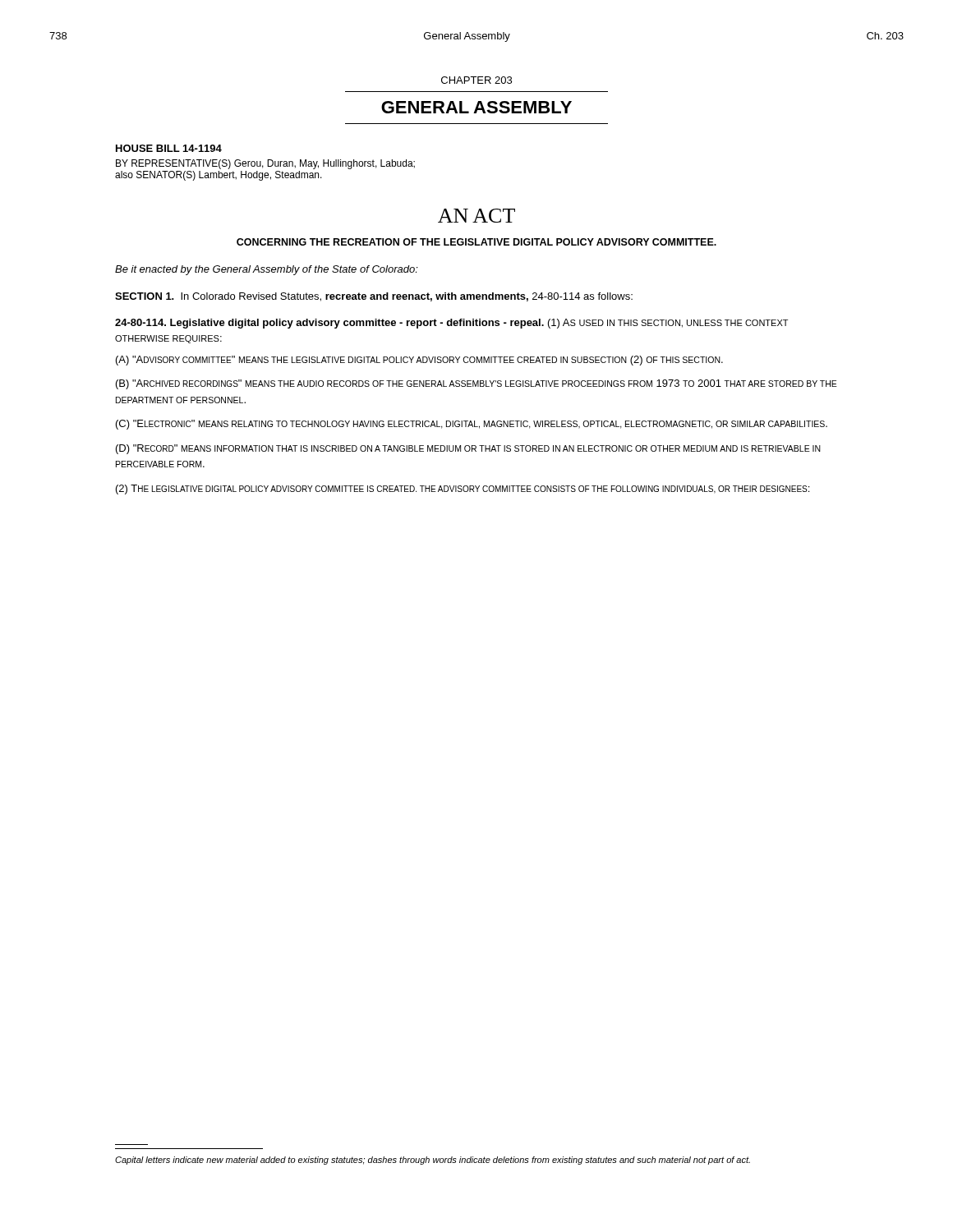The height and width of the screenshot is (1232, 953).
Task: Select the section header that reads "24-80-114. Legislative digital policy advisory"
Action: (x=452, y=330)
